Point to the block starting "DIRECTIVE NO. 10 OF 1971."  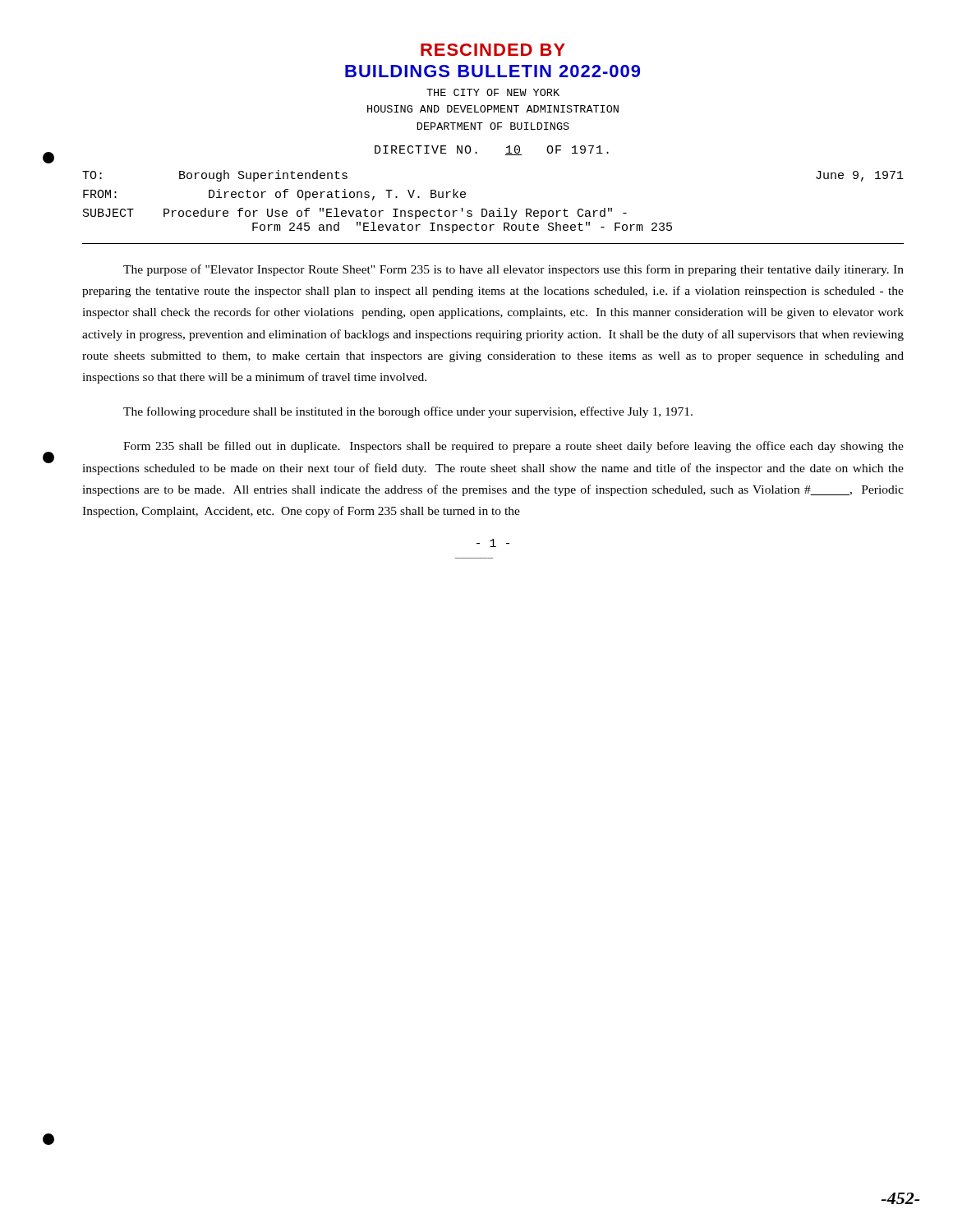click(427, 150)
